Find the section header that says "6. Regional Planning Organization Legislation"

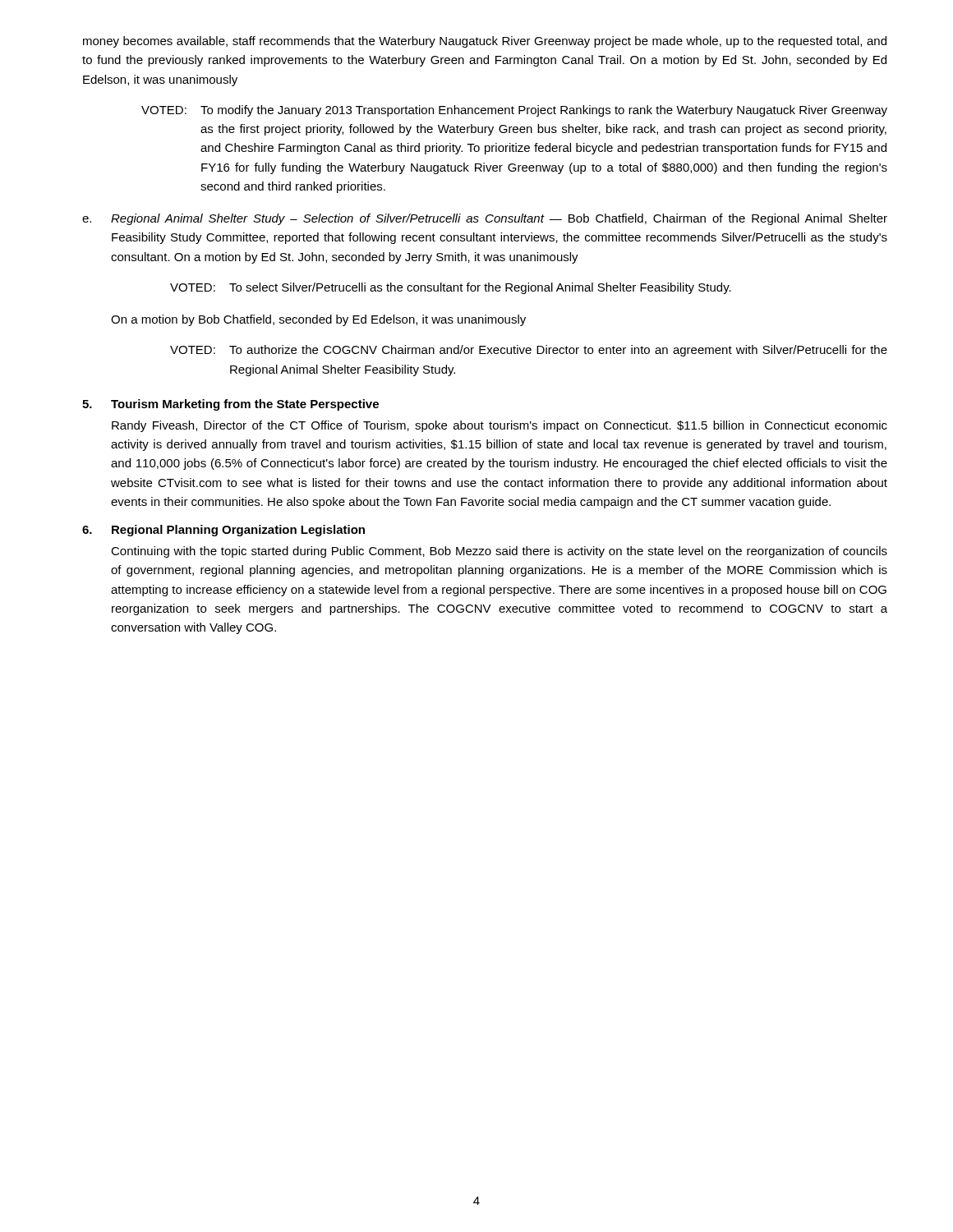tap(223, 531)
